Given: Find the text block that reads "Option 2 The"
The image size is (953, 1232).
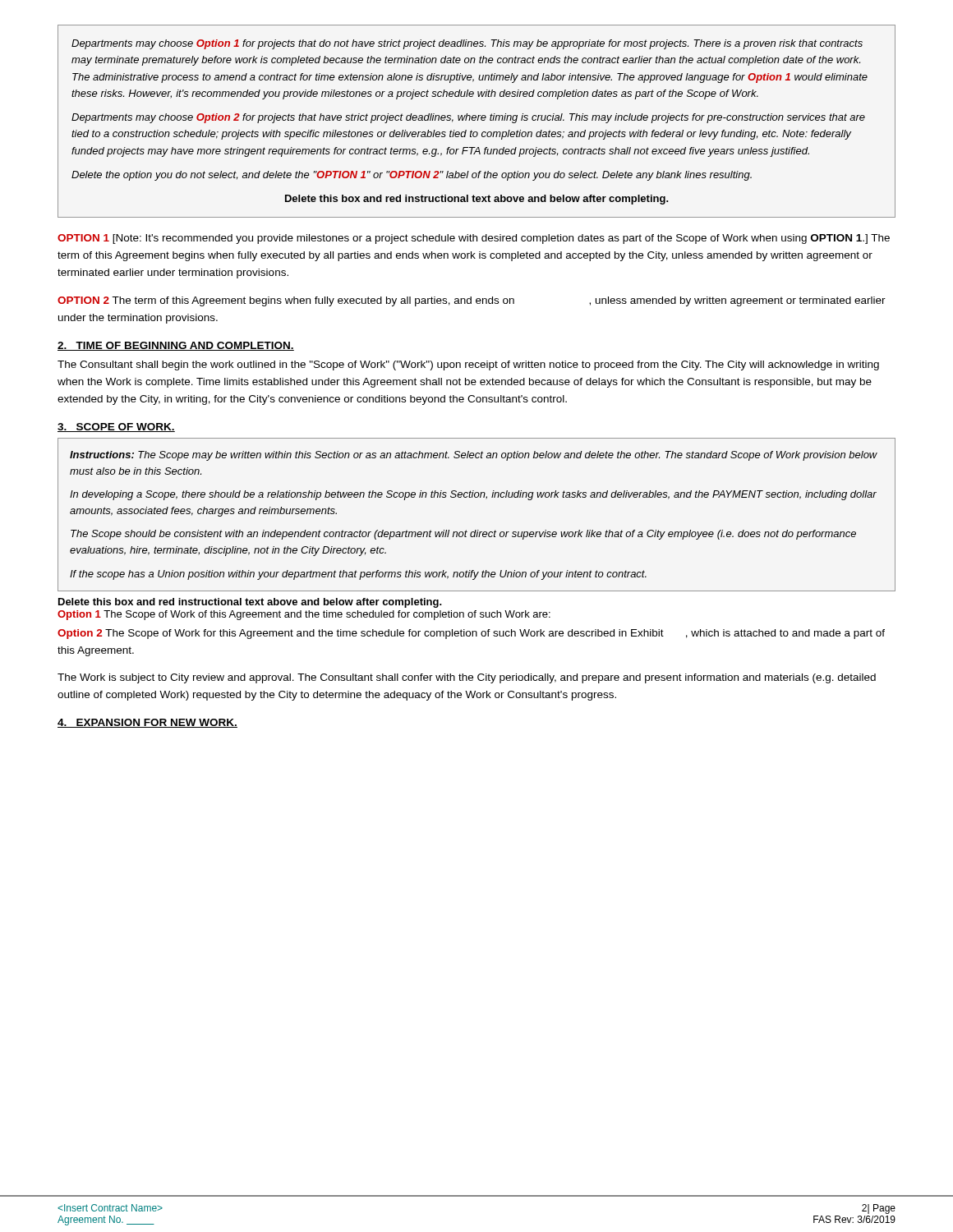Looking at the screenshot, I should pos(471,641).
